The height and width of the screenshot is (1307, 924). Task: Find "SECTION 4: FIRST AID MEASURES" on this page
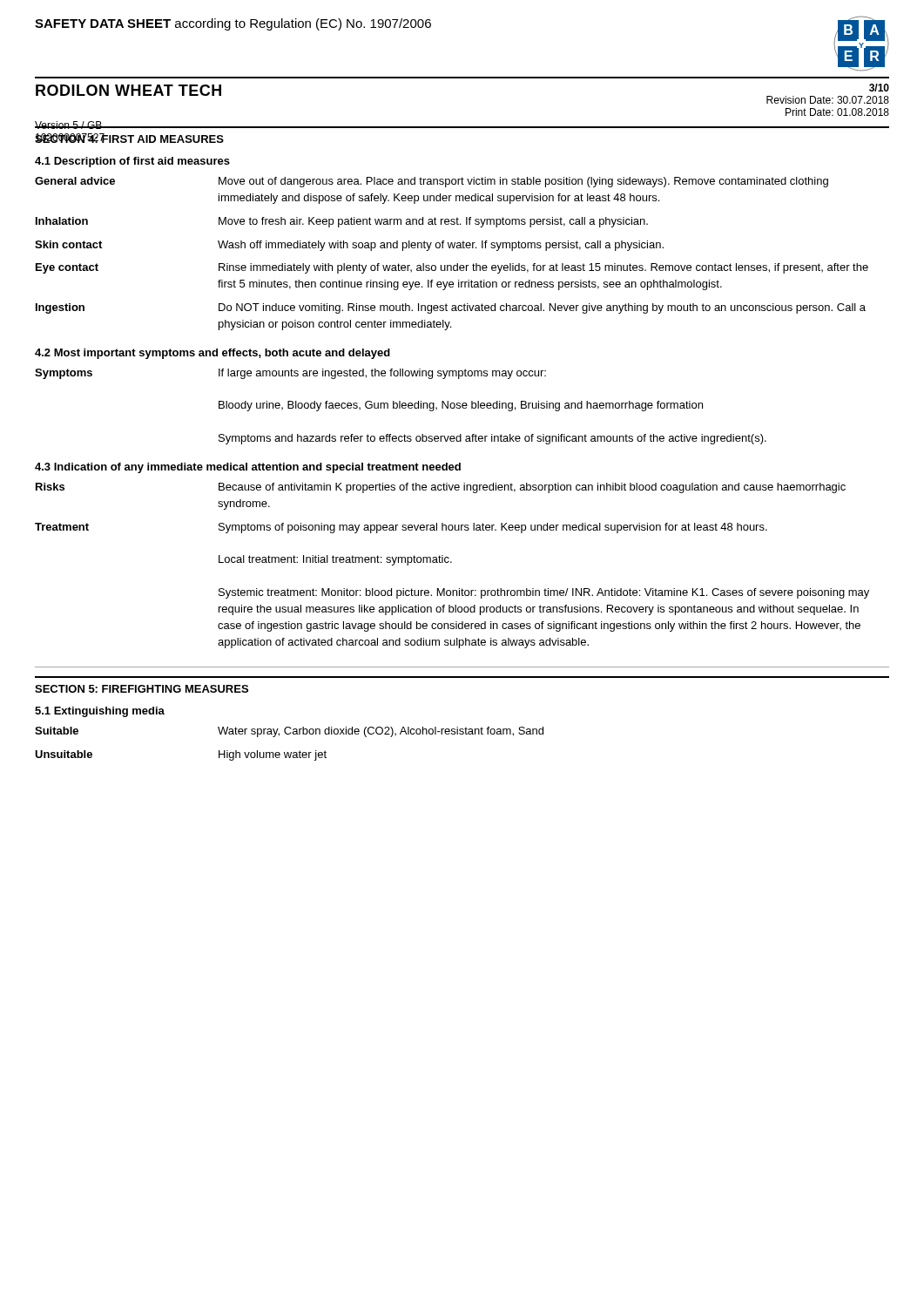coord(129,139)
